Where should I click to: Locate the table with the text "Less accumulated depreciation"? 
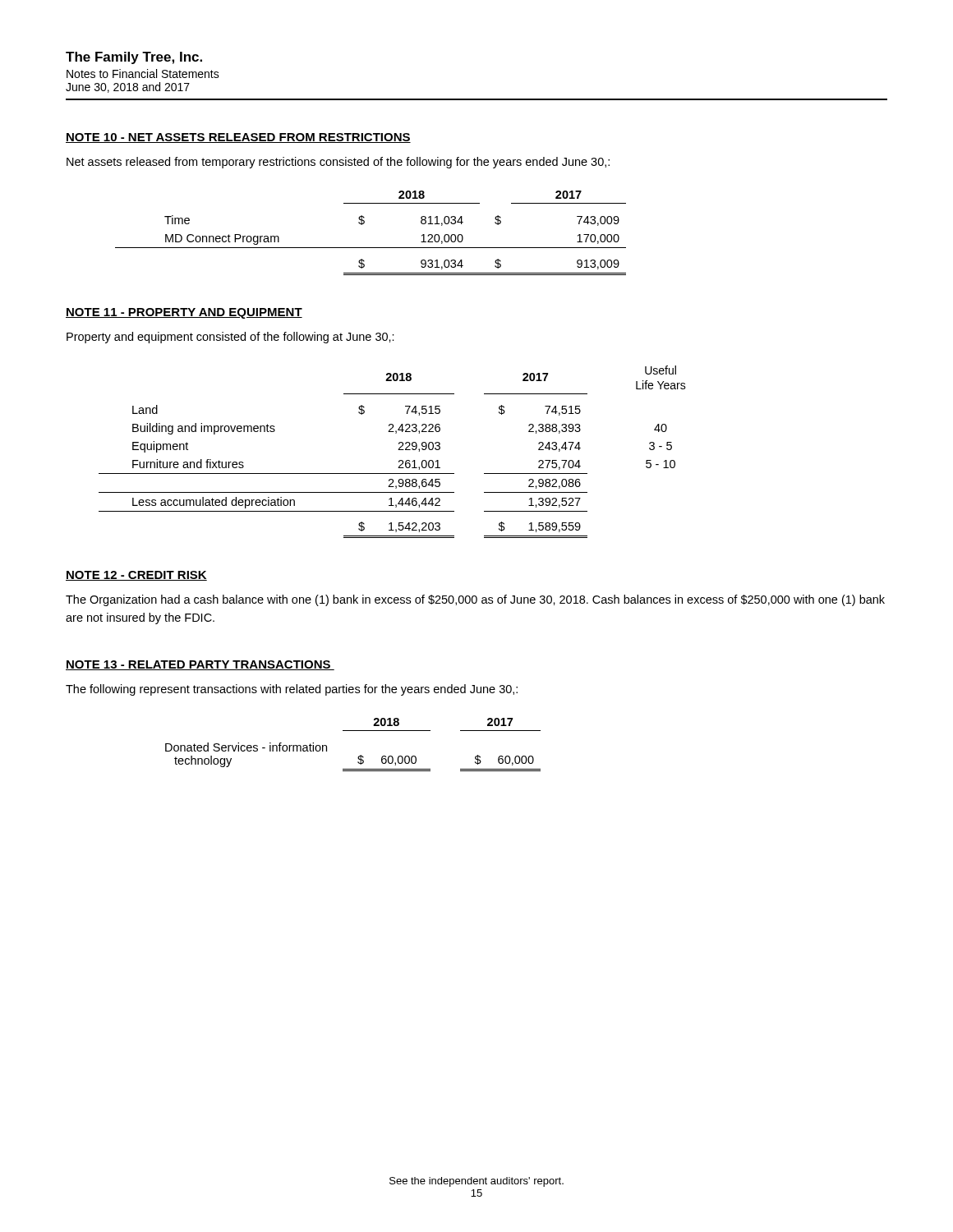(x=476, y=450)
